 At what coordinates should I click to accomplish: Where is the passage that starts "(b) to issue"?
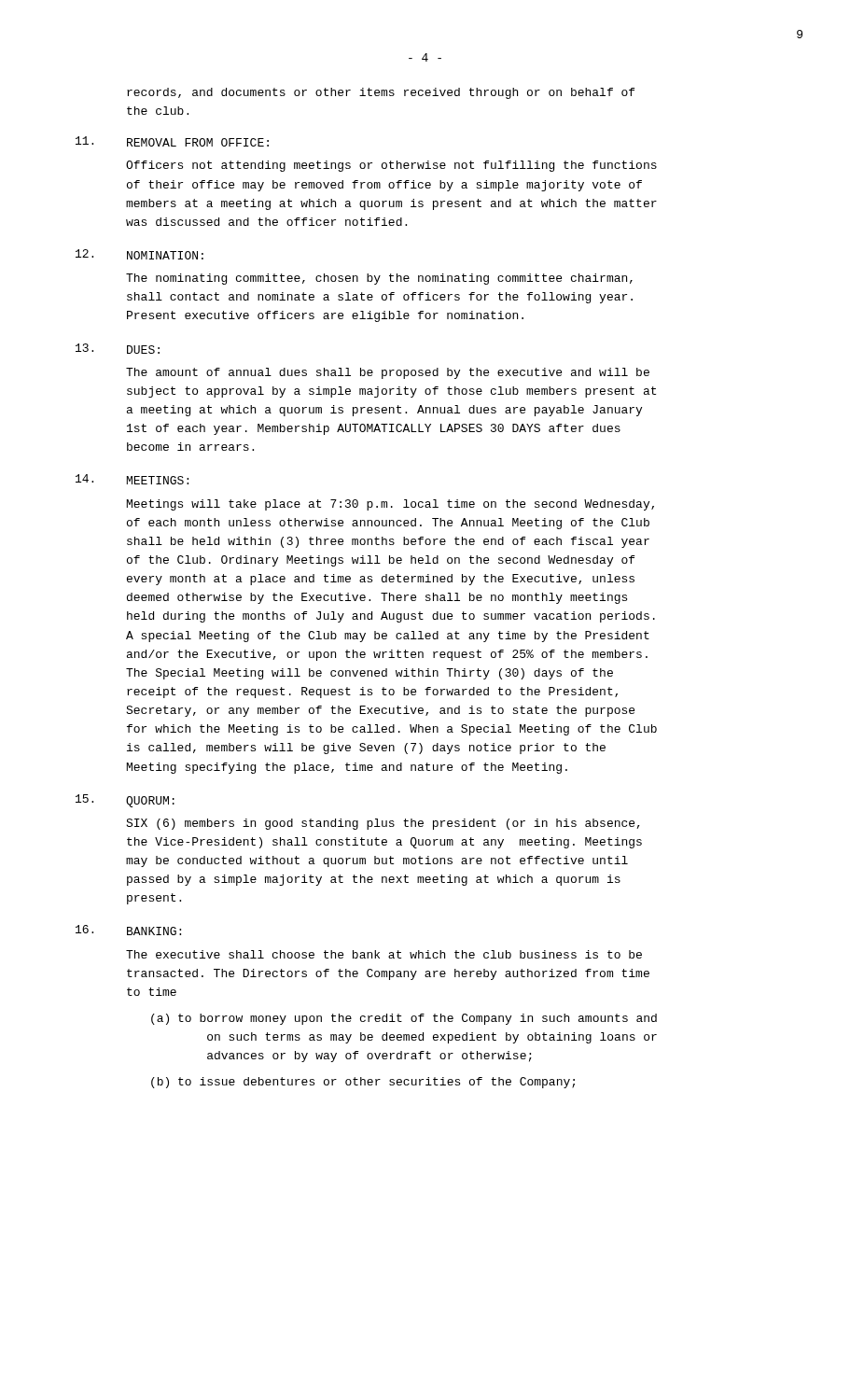point(472,1083)
